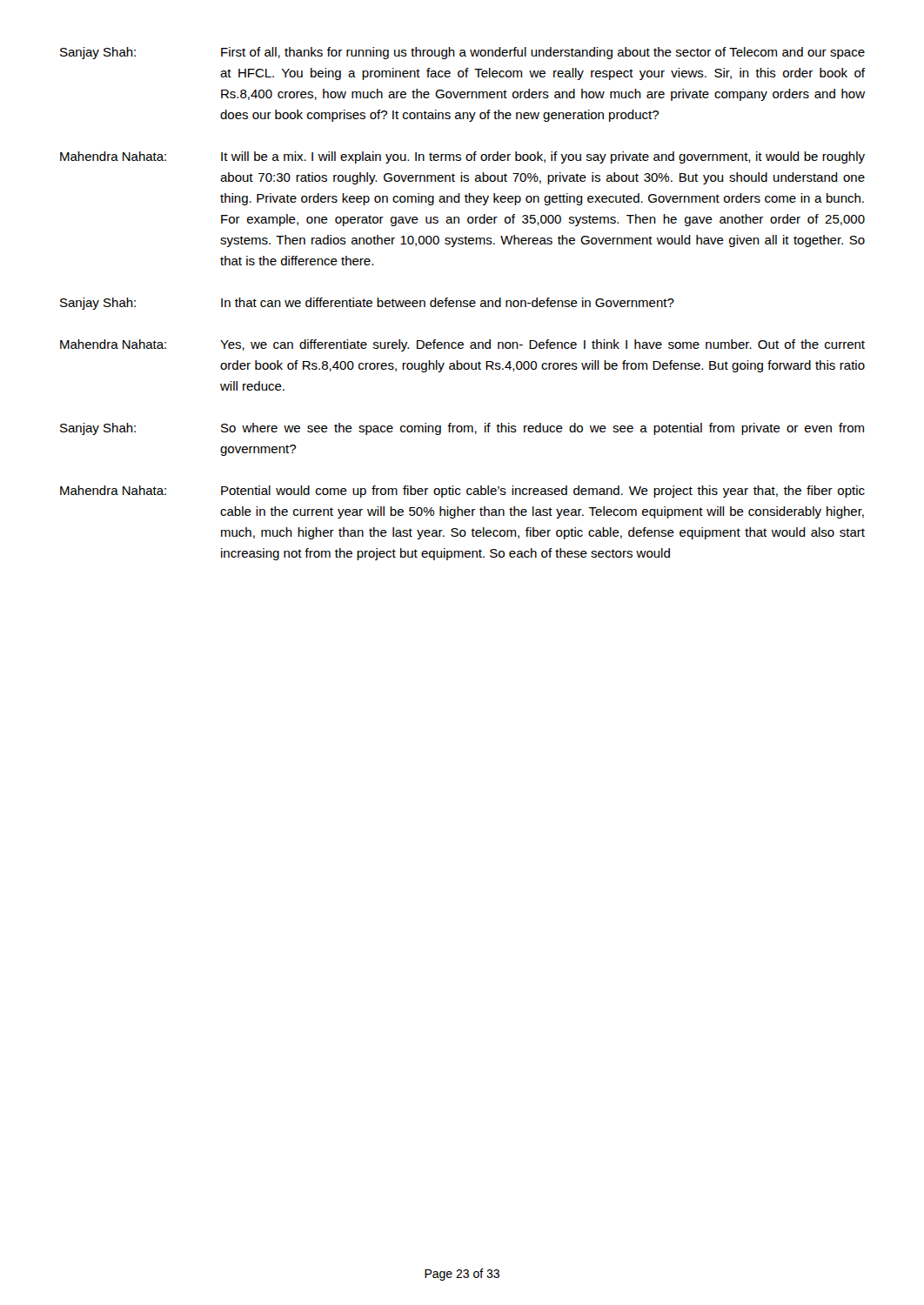
Task: Click on the passage starting "Sanjay Shah: First of all,"
Action: point(462,84)
